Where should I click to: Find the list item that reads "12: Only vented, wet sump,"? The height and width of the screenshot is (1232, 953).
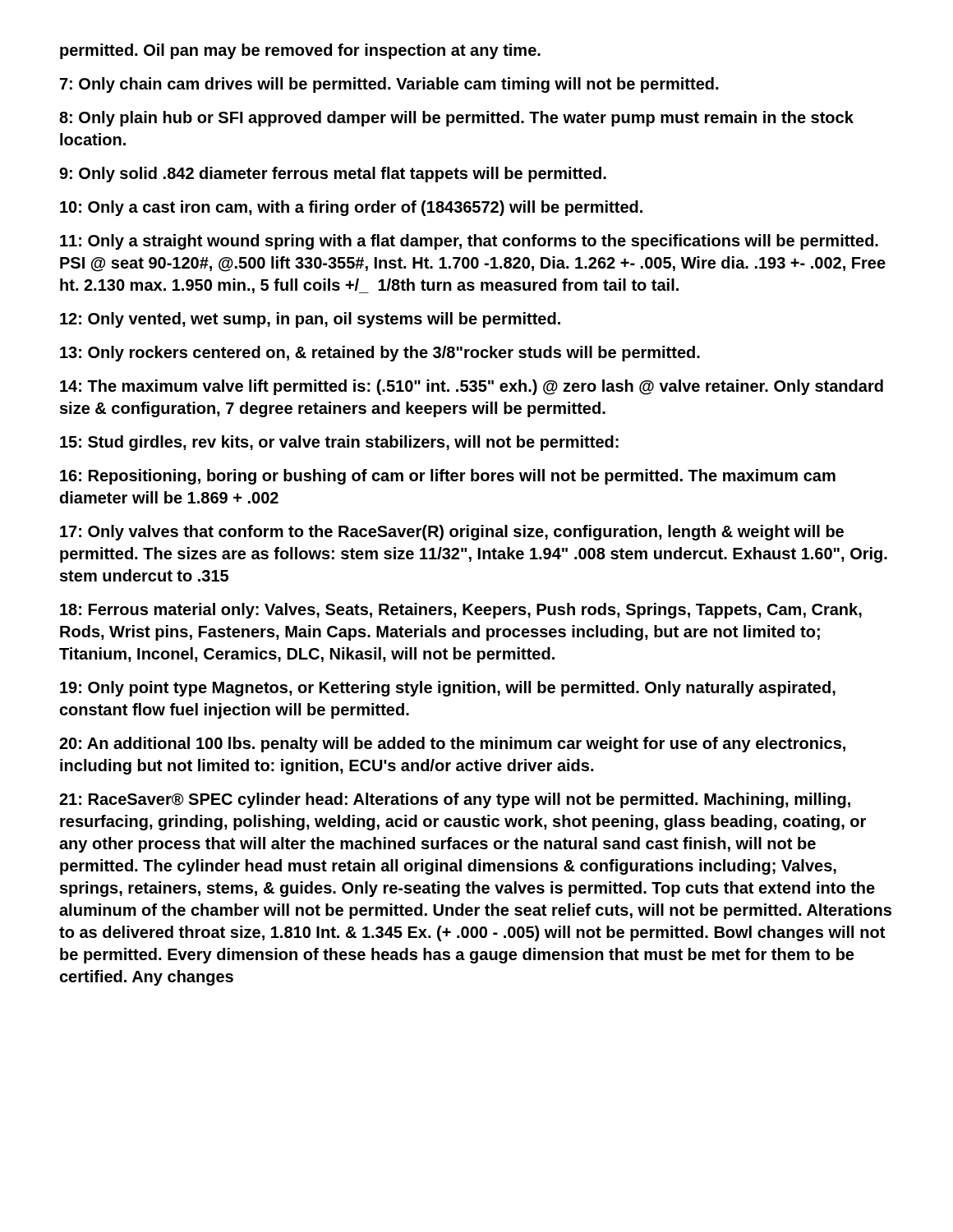[310, 319]
